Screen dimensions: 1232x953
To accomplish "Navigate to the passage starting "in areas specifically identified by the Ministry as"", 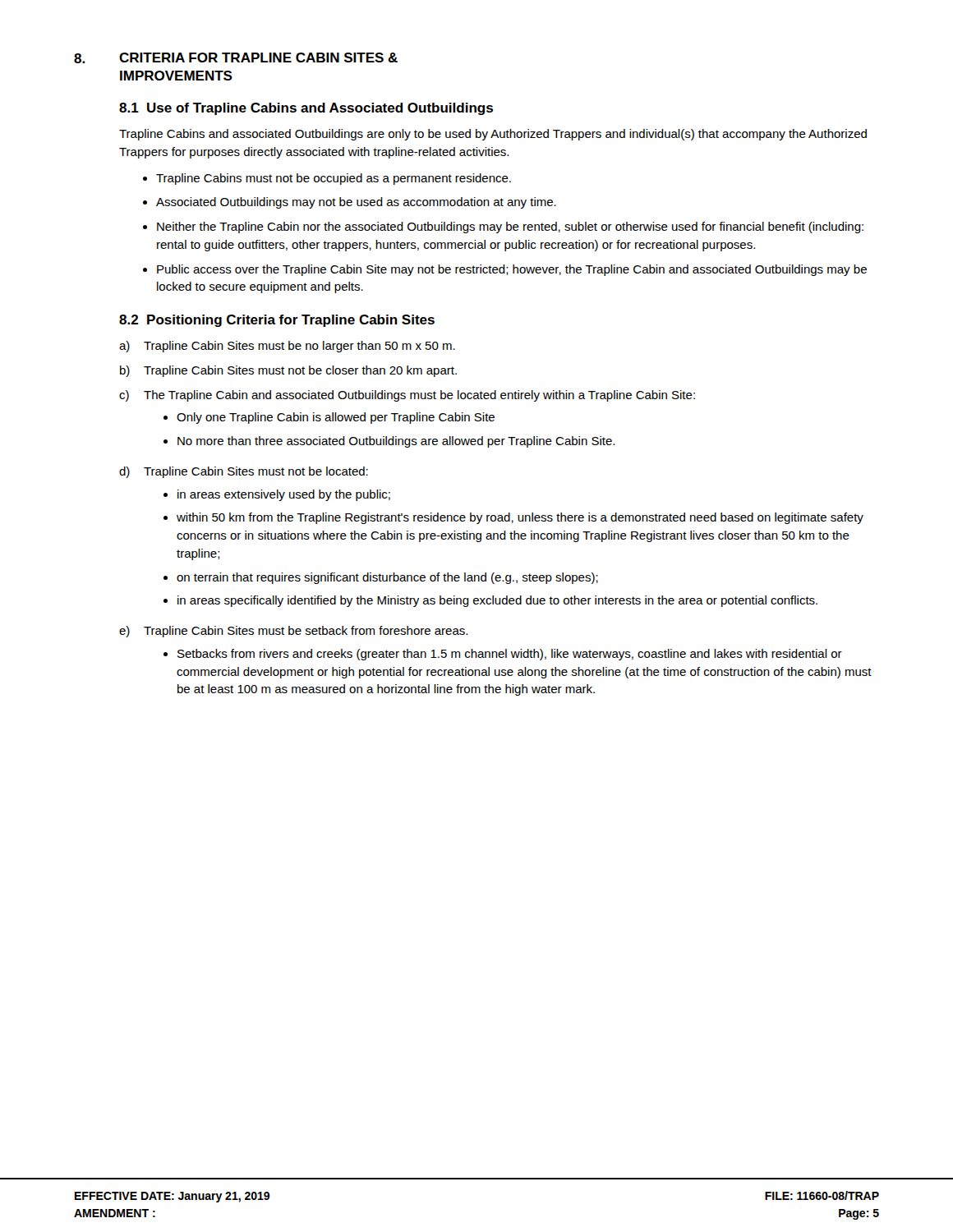I will (x=498, y=600).
